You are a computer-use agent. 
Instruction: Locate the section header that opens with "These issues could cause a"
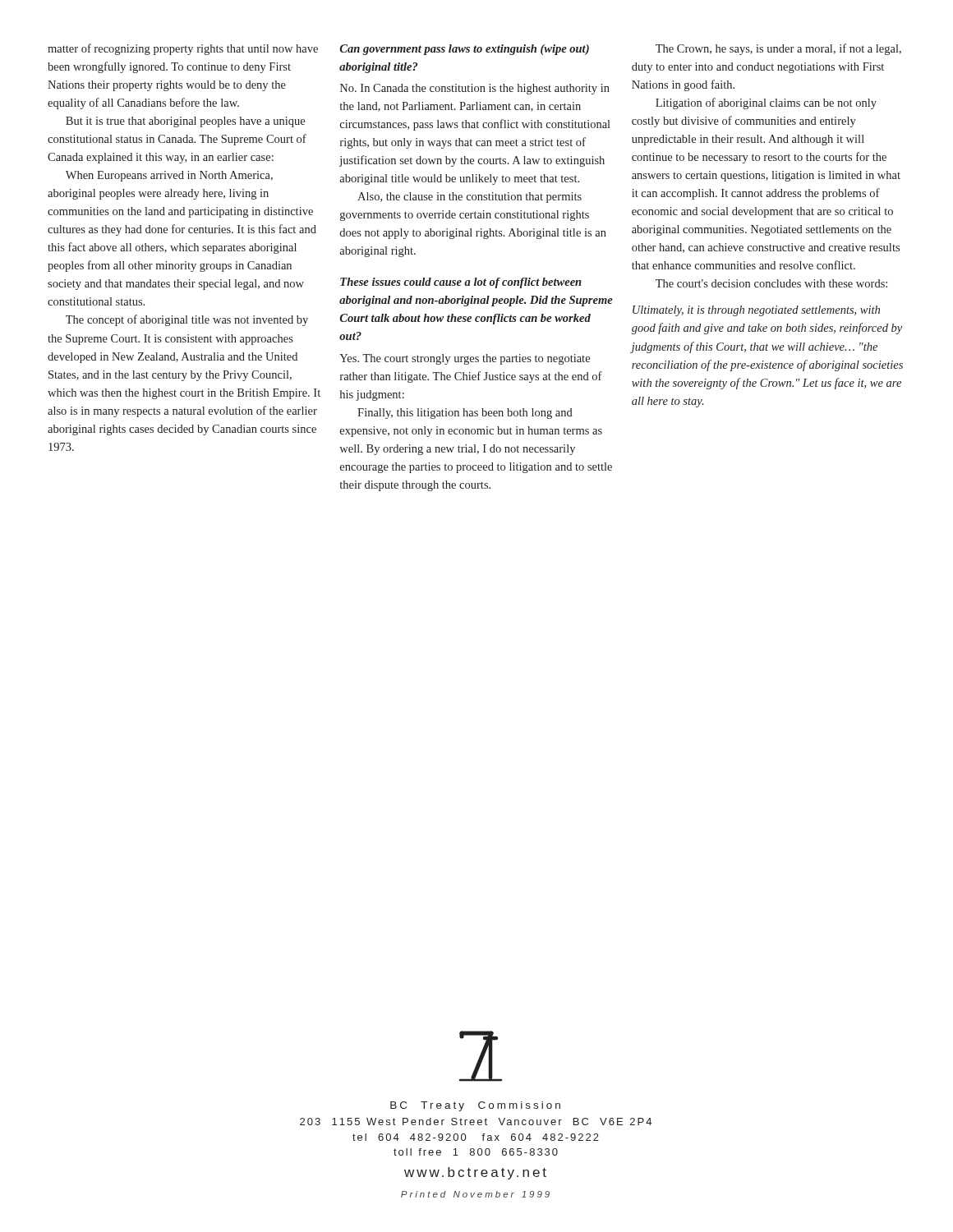tap(476, 309)
